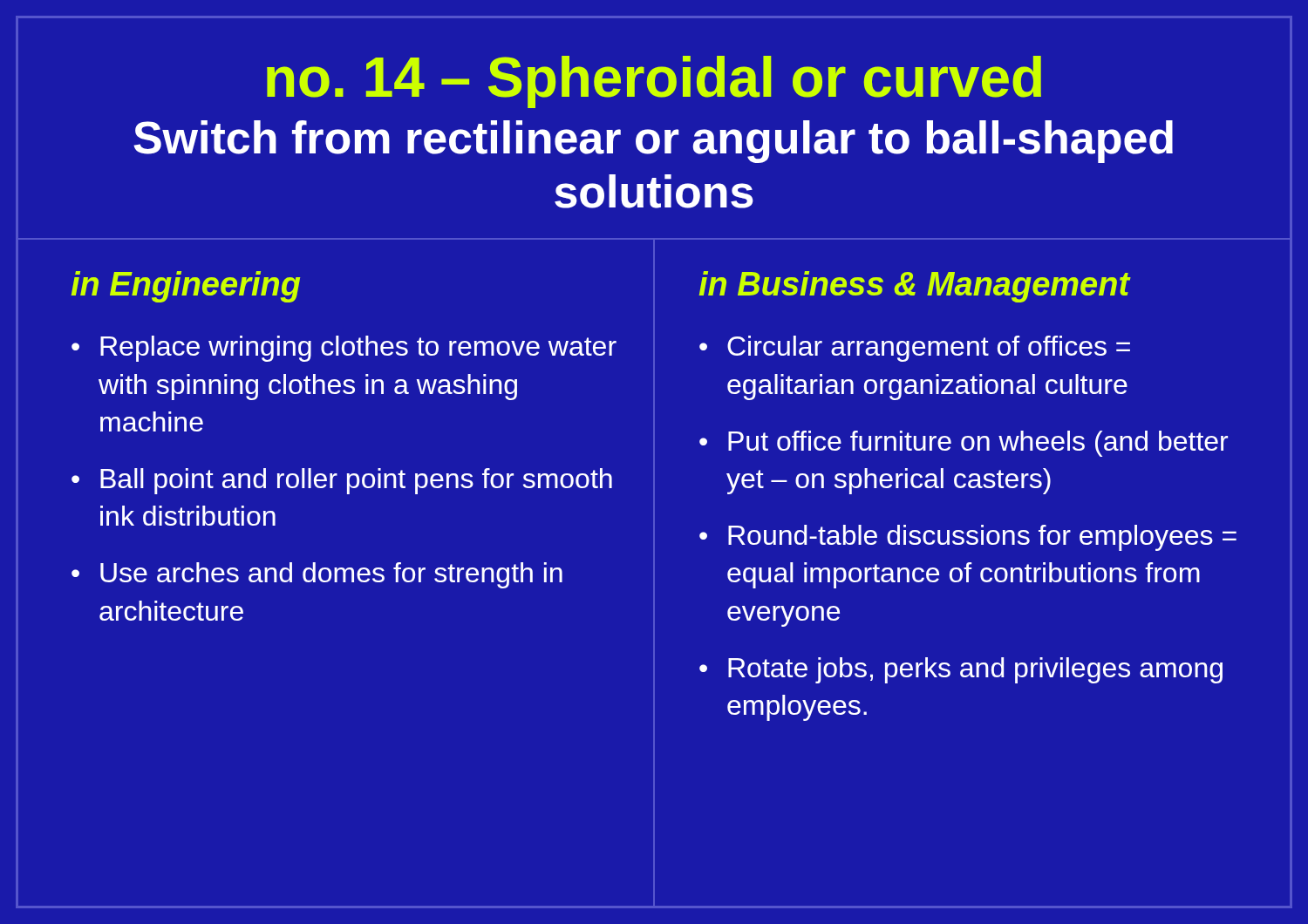Viewport: 1308px width, 924px height.
Task: Navigate to the element starting "Round-table discussions for employees = equal importance"
Action: 982,573
